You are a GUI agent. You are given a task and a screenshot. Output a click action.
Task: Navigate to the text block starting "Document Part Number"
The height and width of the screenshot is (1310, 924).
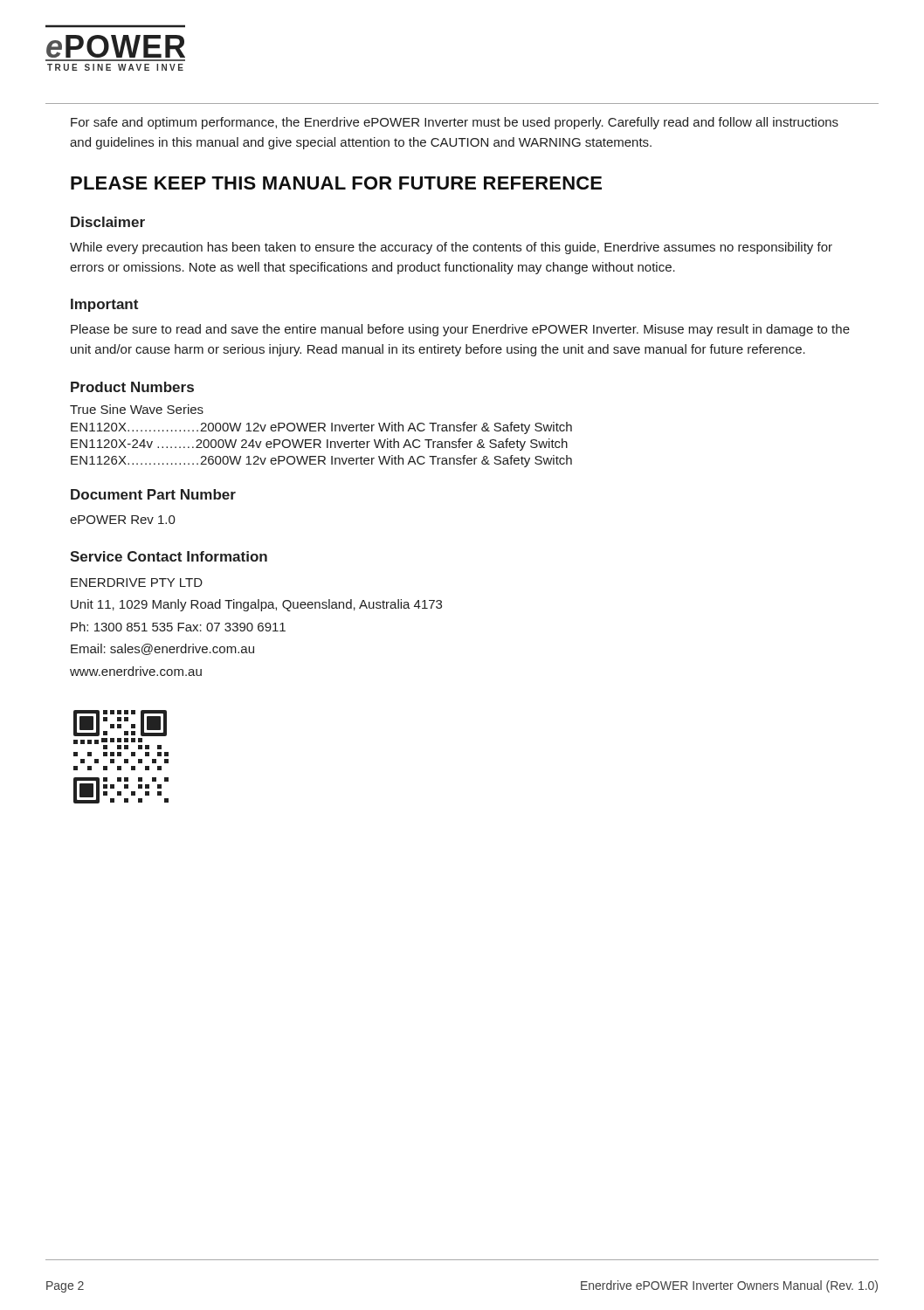tap(153, 494)
